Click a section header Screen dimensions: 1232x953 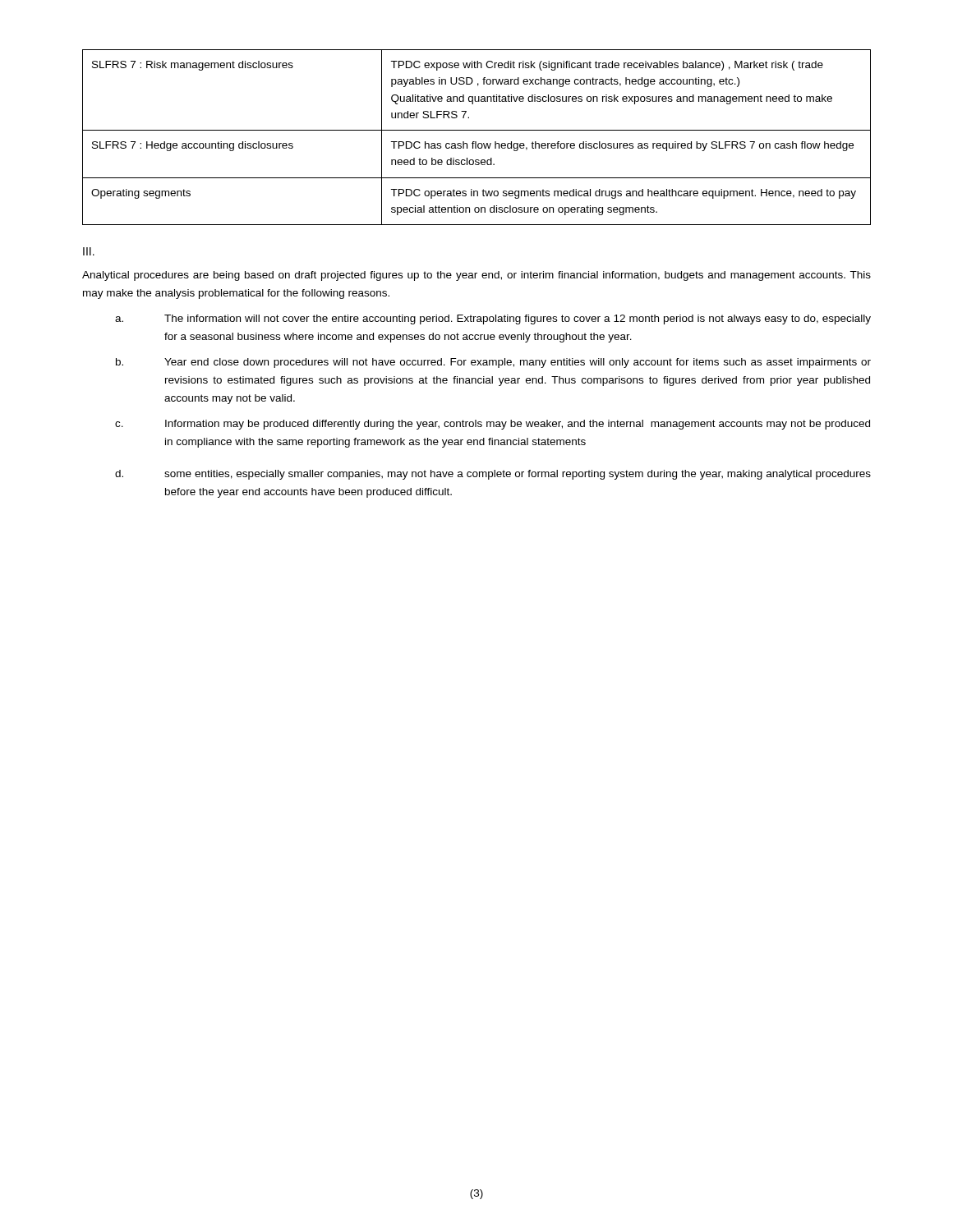pos(89,251)
